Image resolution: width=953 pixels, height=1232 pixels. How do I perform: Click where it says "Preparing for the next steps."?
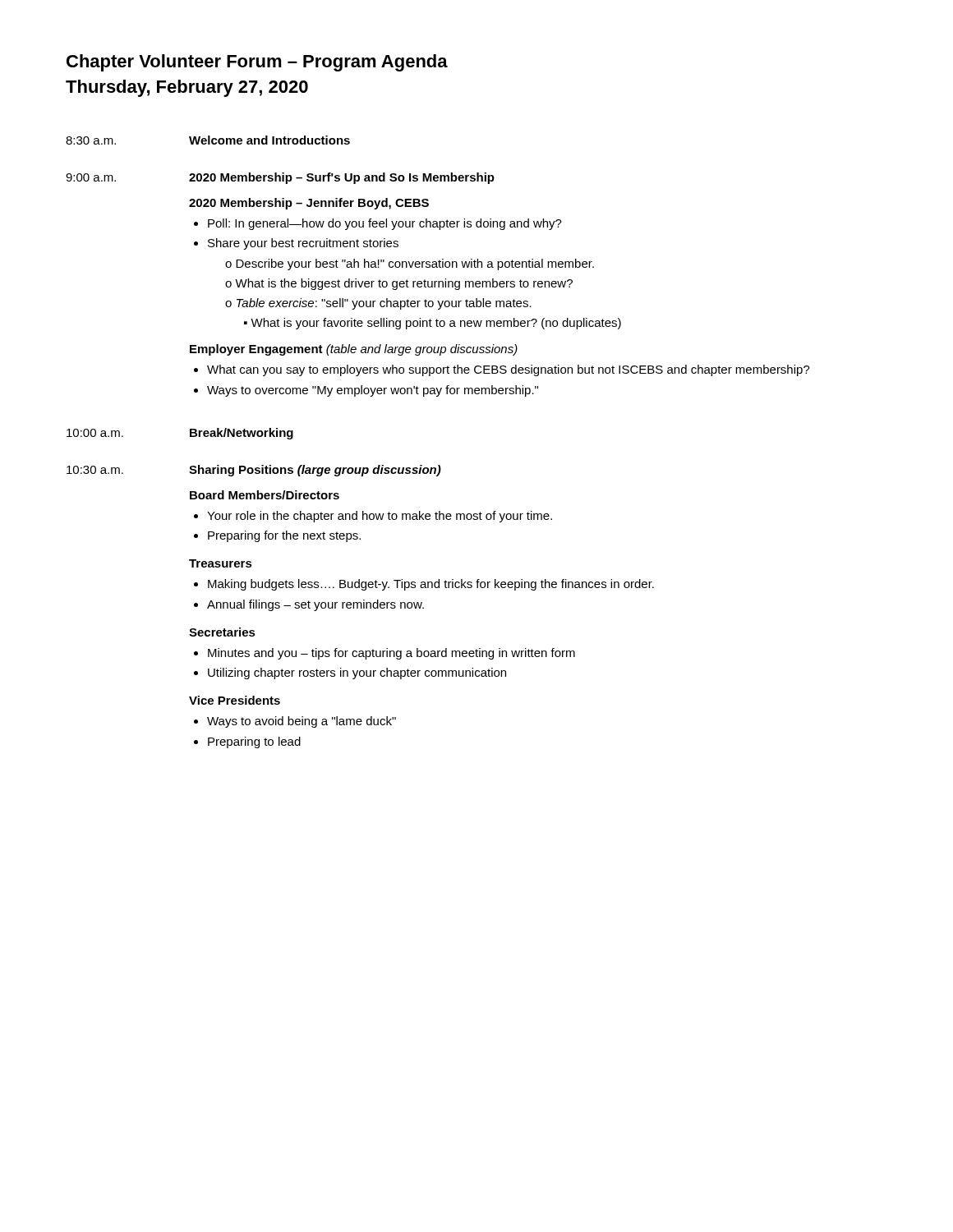click(284, 535)
